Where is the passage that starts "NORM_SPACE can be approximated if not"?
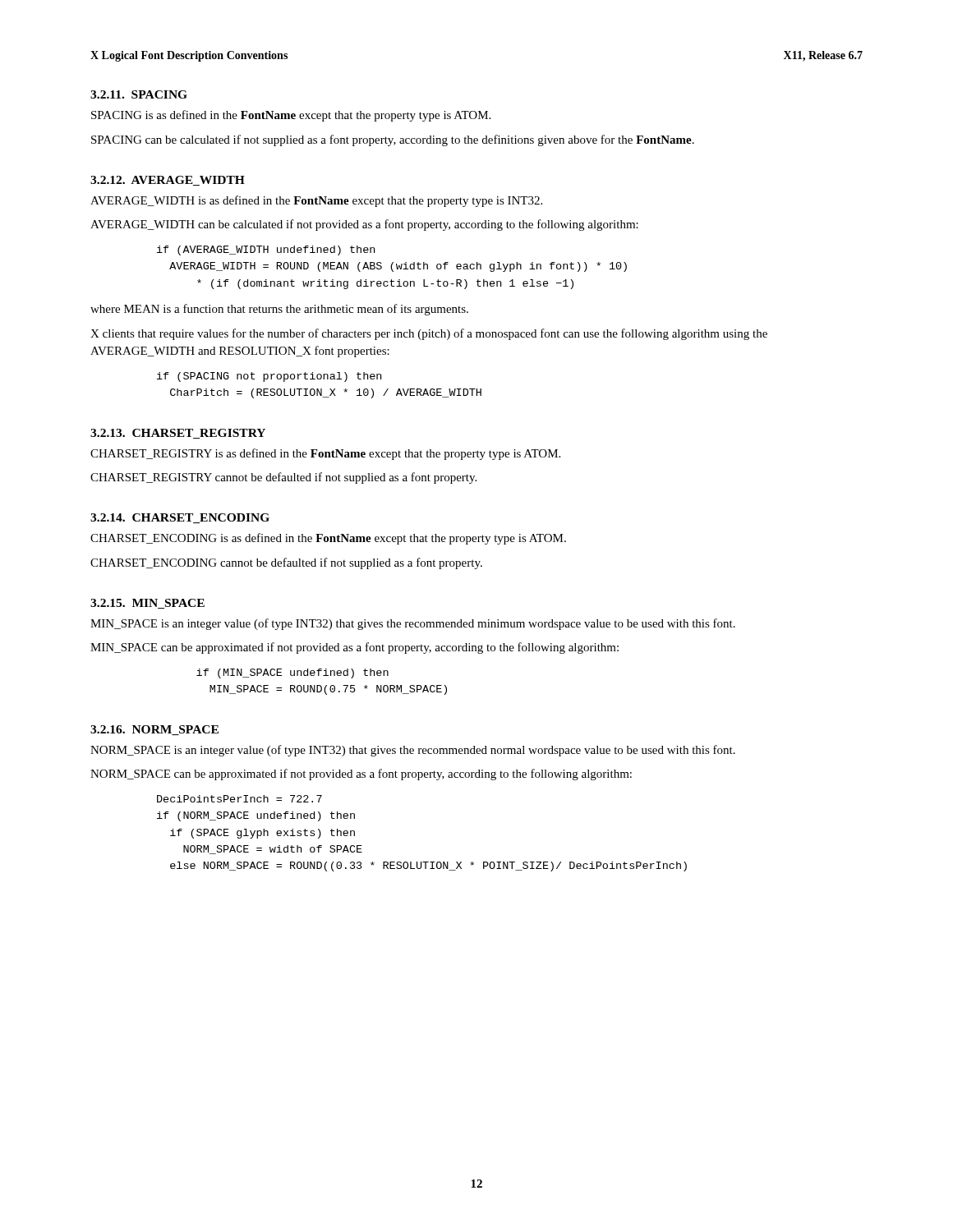Image resolution: width=953 pixels, height=1232 pixels. (361, 774)
